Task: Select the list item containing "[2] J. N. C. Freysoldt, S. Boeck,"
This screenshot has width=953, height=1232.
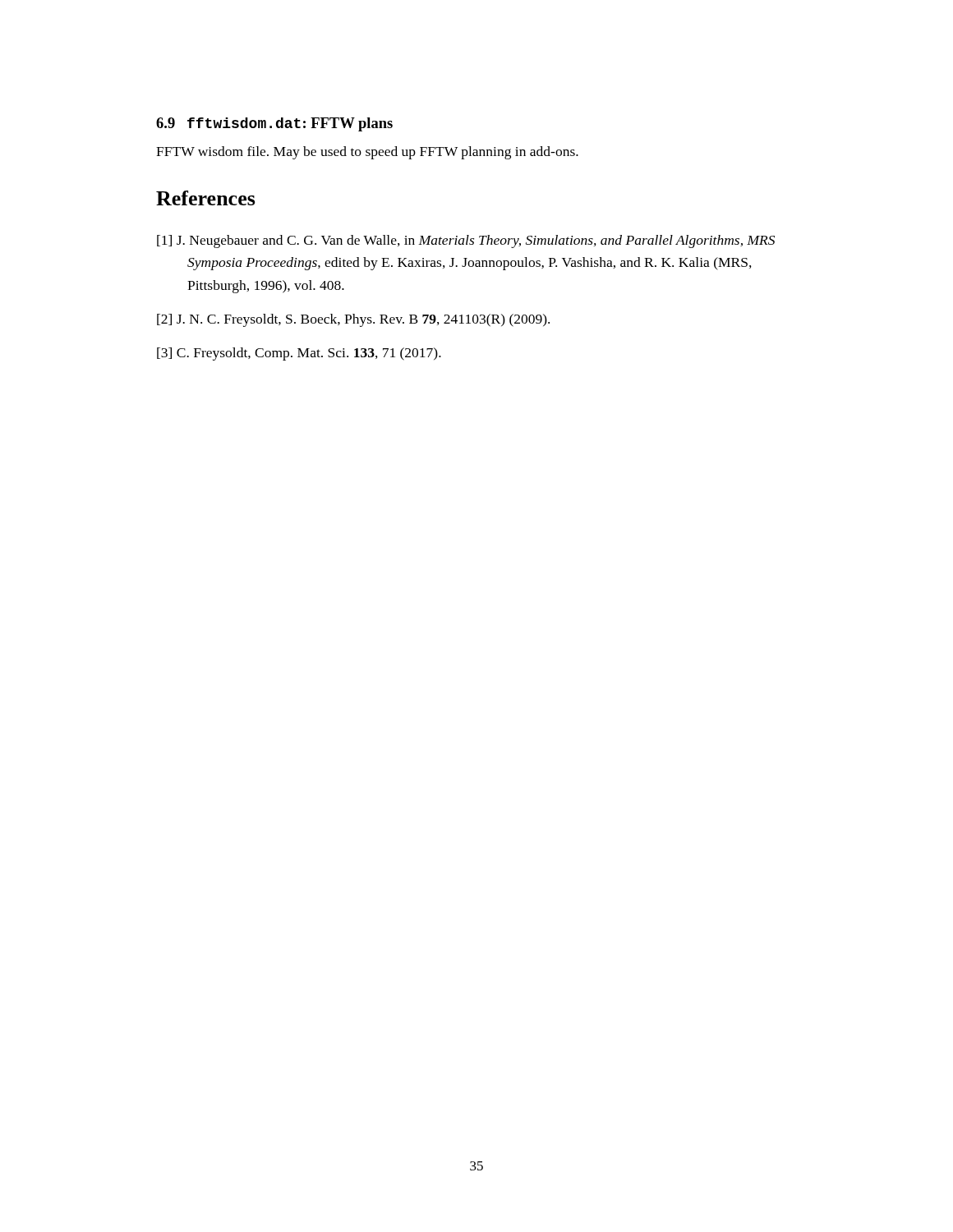Action: pyautogui.click(x=353, y=318)
